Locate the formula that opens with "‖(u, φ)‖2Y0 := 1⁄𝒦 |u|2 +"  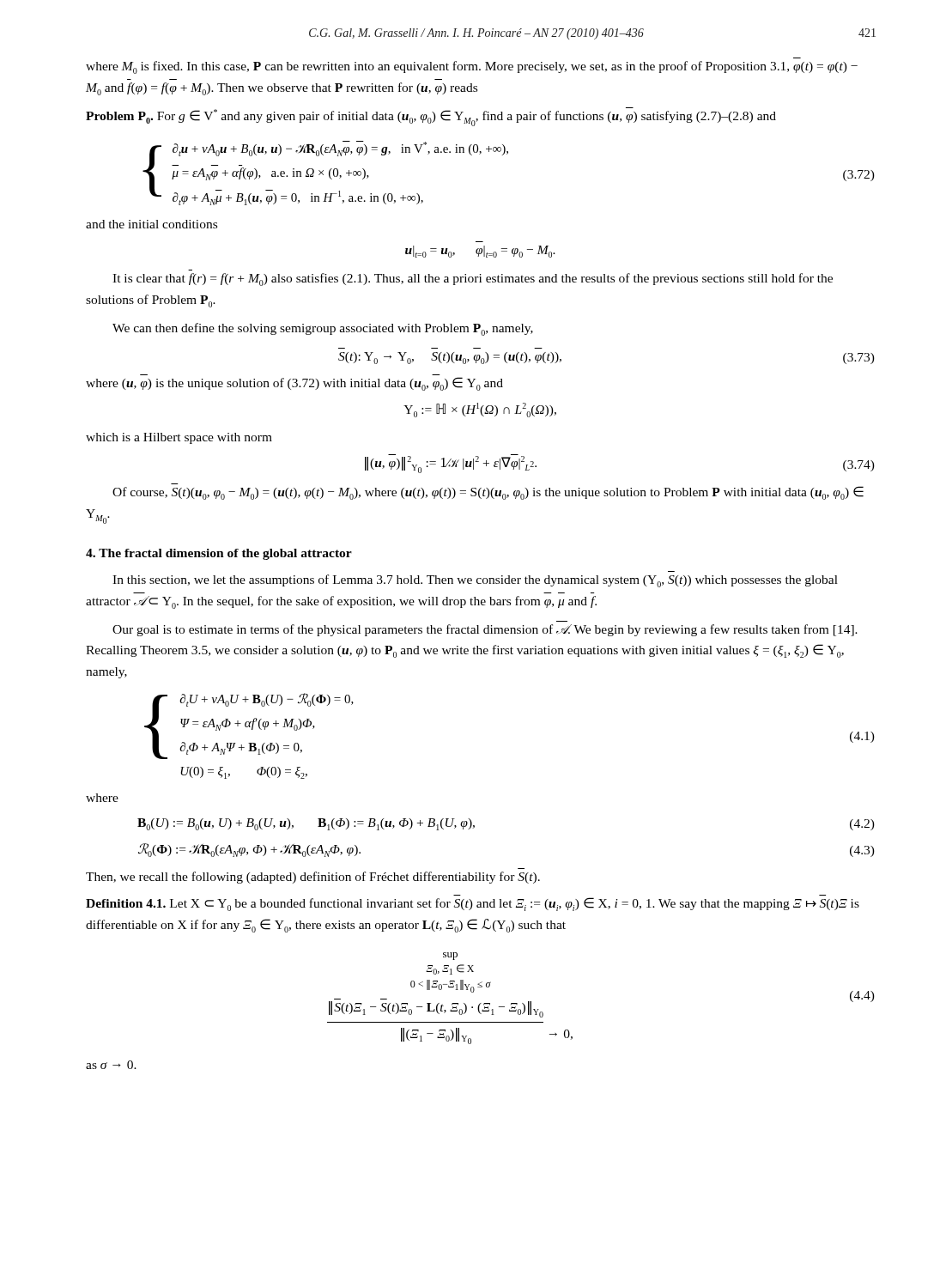click(480, 464)
